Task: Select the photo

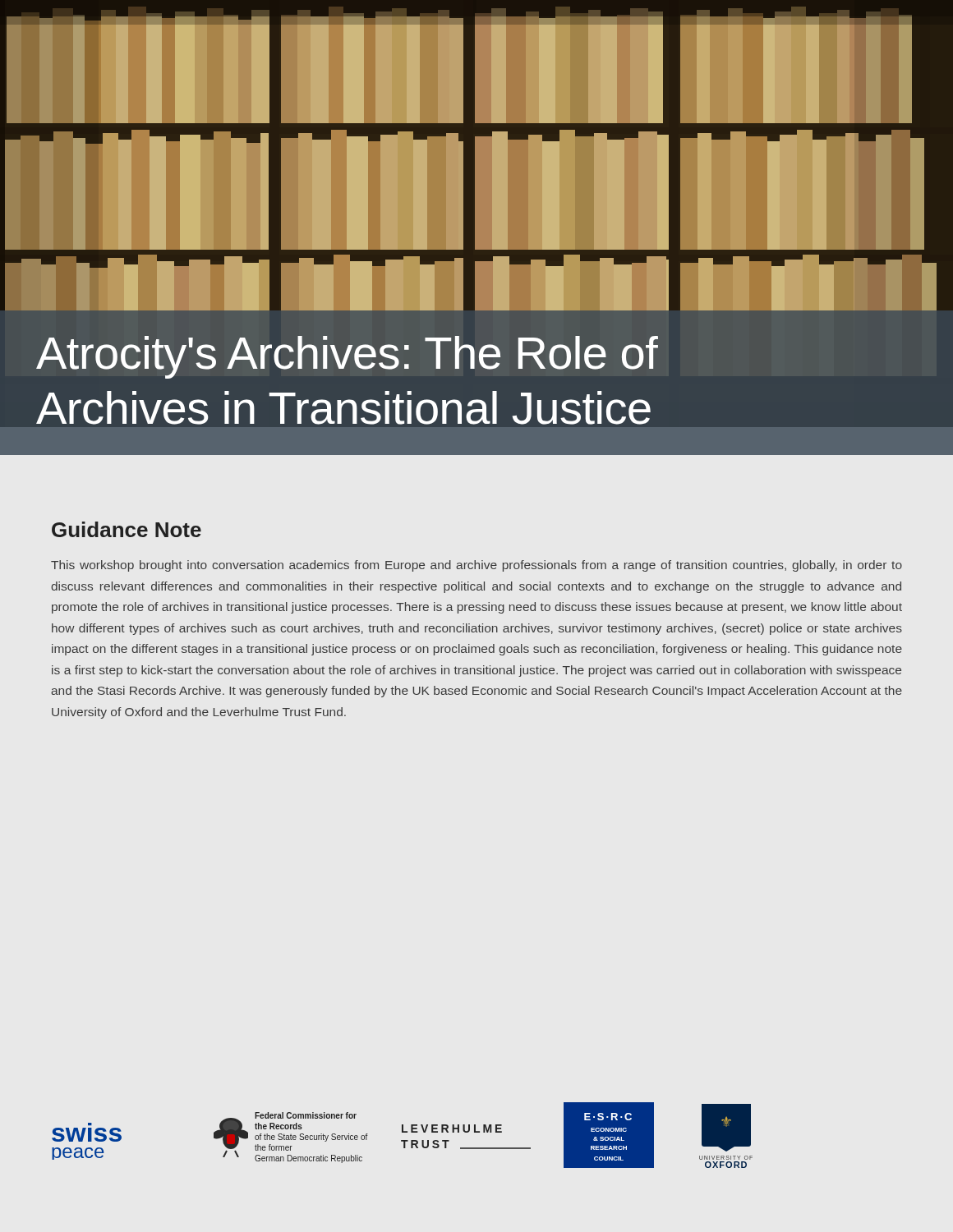Action: click(x=476, y=214)
